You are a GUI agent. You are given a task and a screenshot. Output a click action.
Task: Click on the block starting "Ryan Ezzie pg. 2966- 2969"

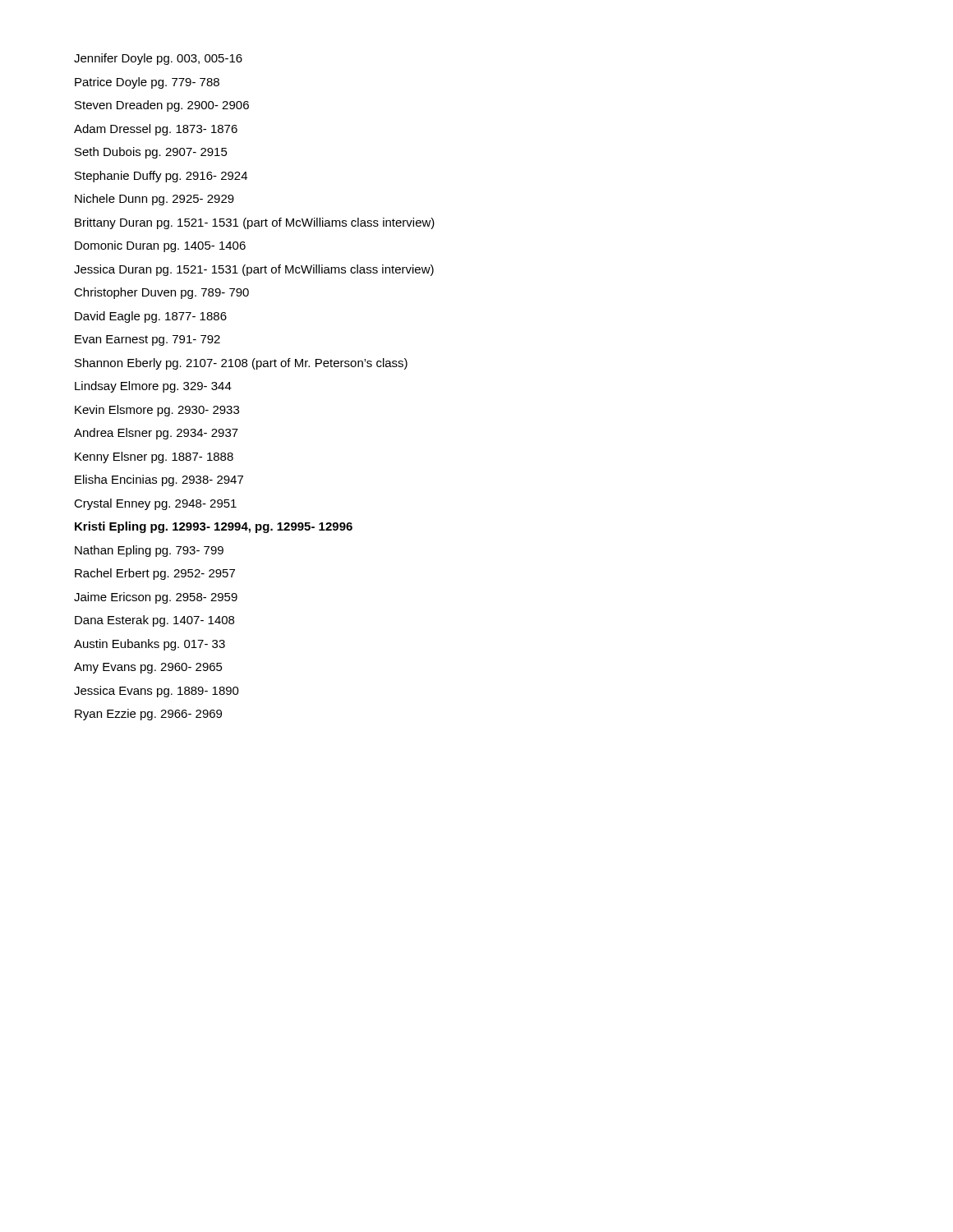pos(148,713)
